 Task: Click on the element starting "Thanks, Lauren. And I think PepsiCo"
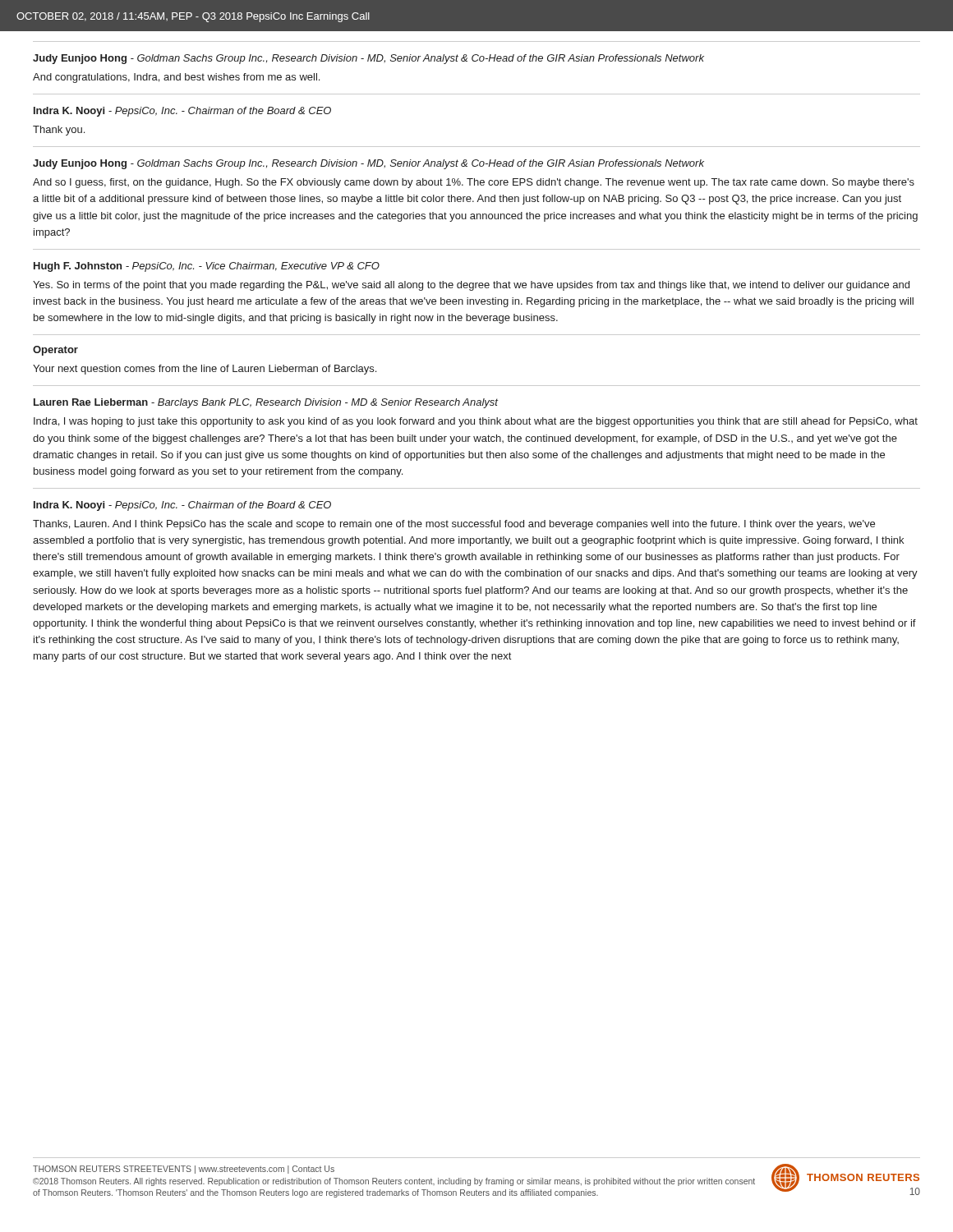coord(475,590)
